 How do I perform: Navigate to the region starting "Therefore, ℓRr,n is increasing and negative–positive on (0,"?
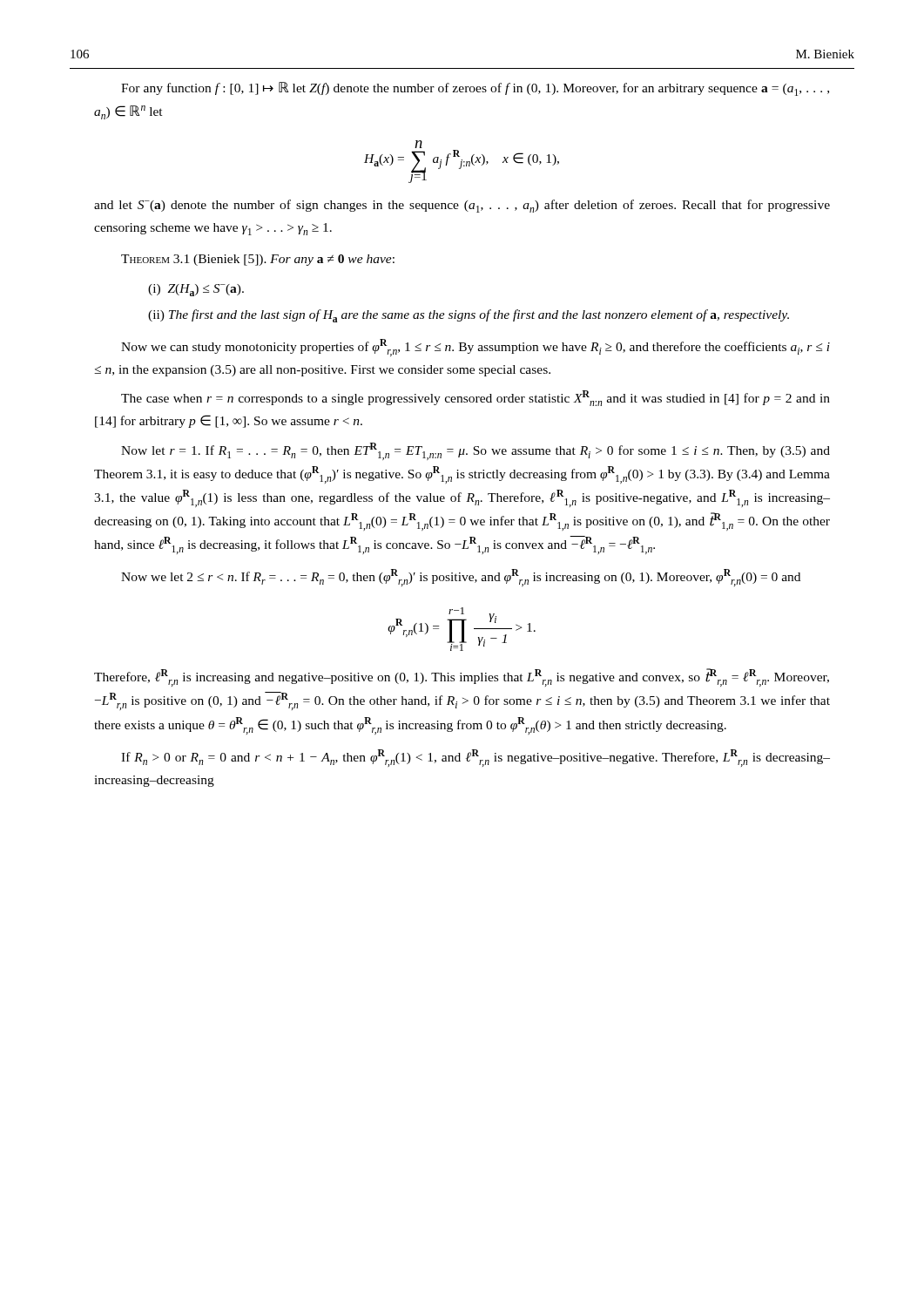462,702
